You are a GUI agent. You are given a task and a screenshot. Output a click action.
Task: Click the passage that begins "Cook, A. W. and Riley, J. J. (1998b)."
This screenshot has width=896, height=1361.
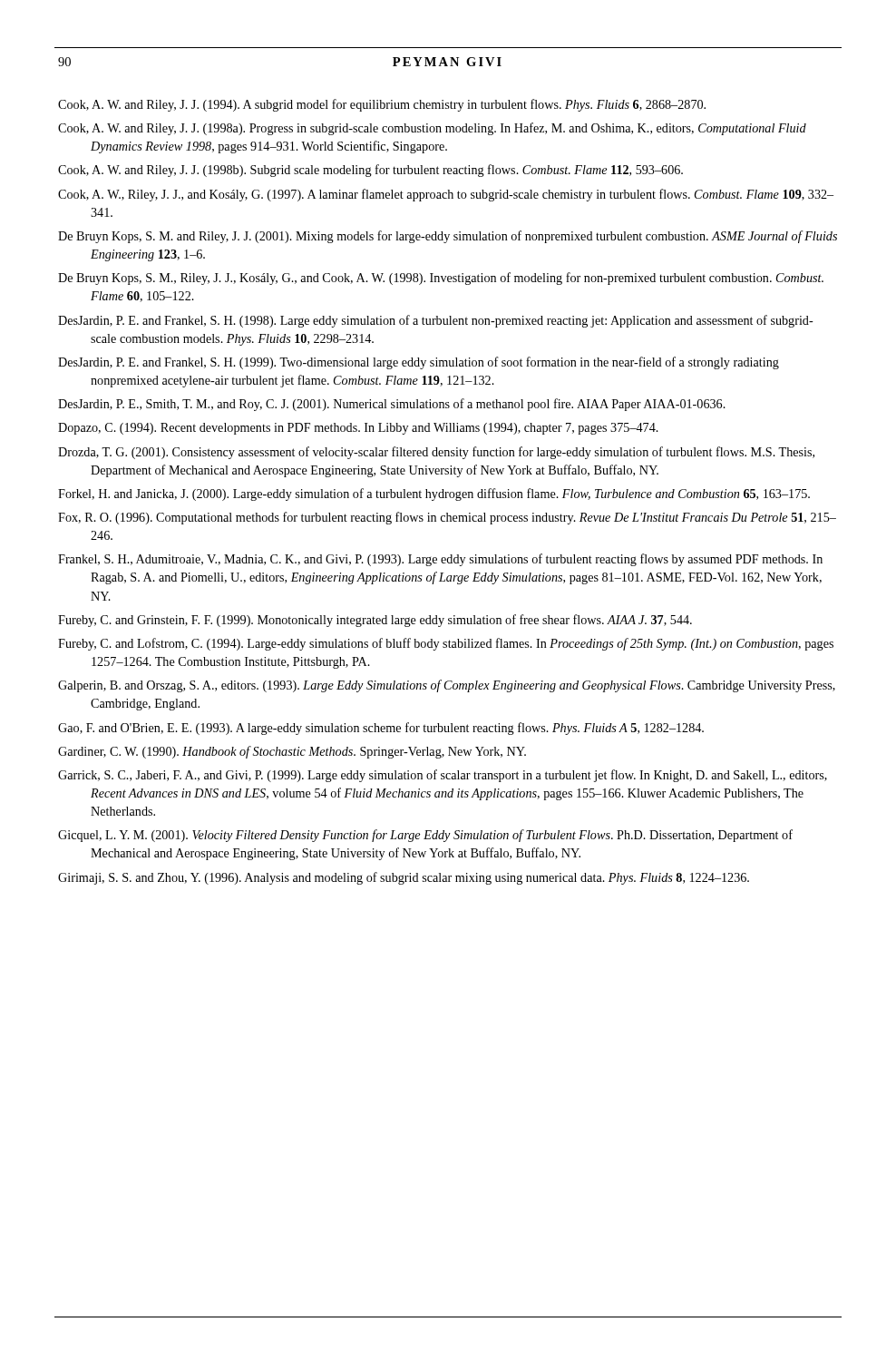click(371, 170)
